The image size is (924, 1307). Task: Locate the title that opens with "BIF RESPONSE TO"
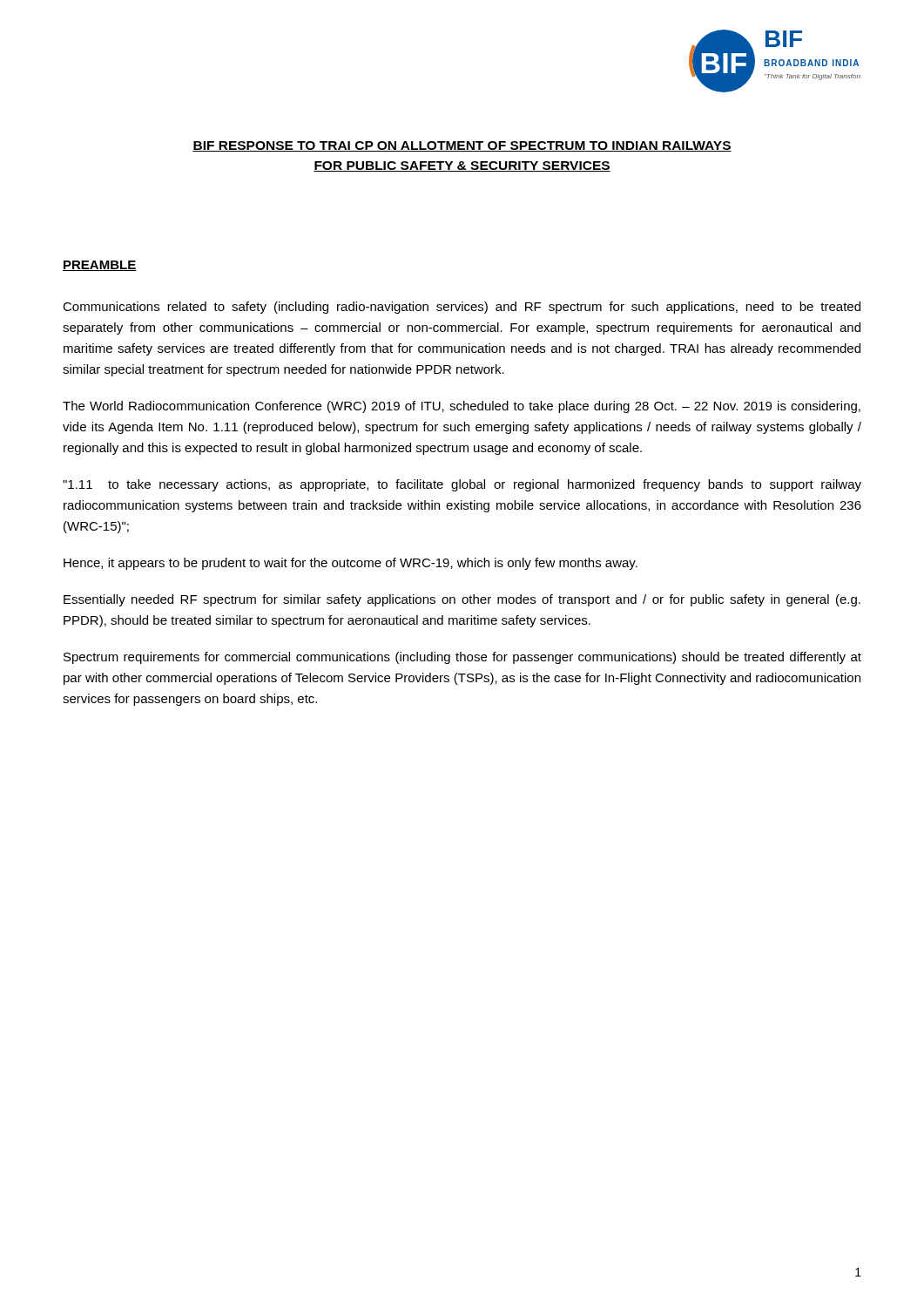click(462, 155)
